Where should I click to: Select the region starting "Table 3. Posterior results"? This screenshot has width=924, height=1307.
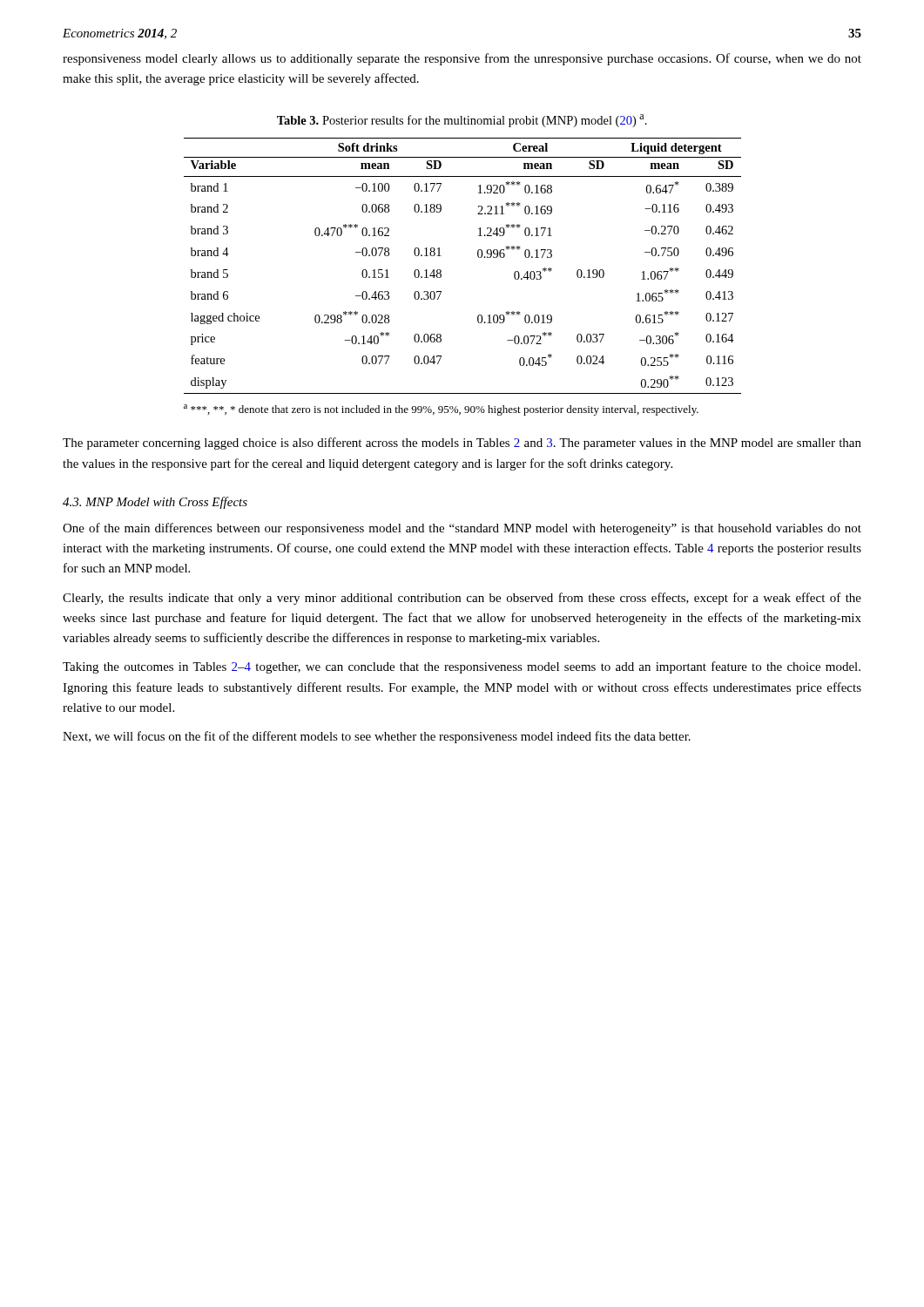[x=462, y=118]
